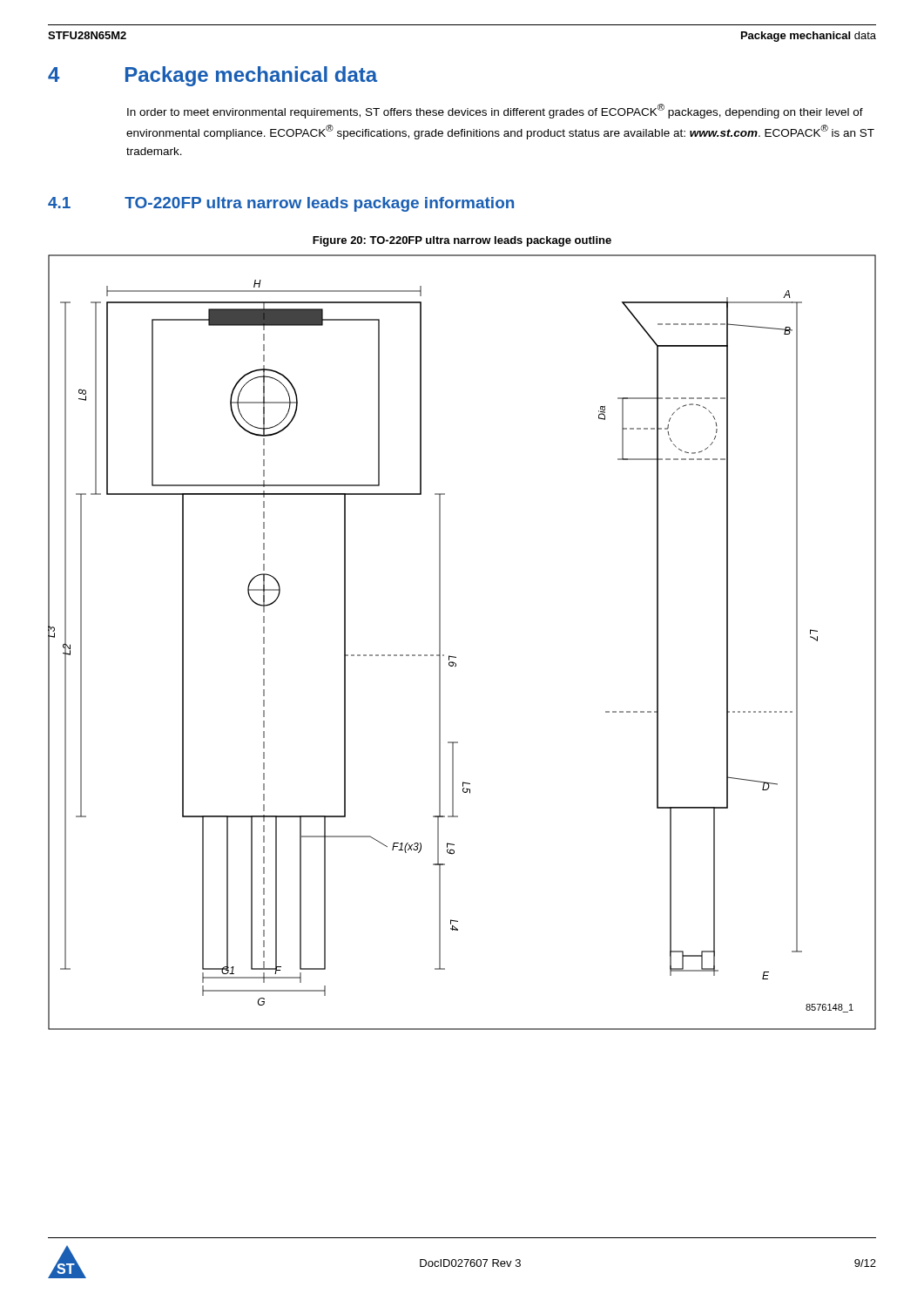Click the passage that begins "In order to"
924x1307 pixels.
click(x=500, y=130)
